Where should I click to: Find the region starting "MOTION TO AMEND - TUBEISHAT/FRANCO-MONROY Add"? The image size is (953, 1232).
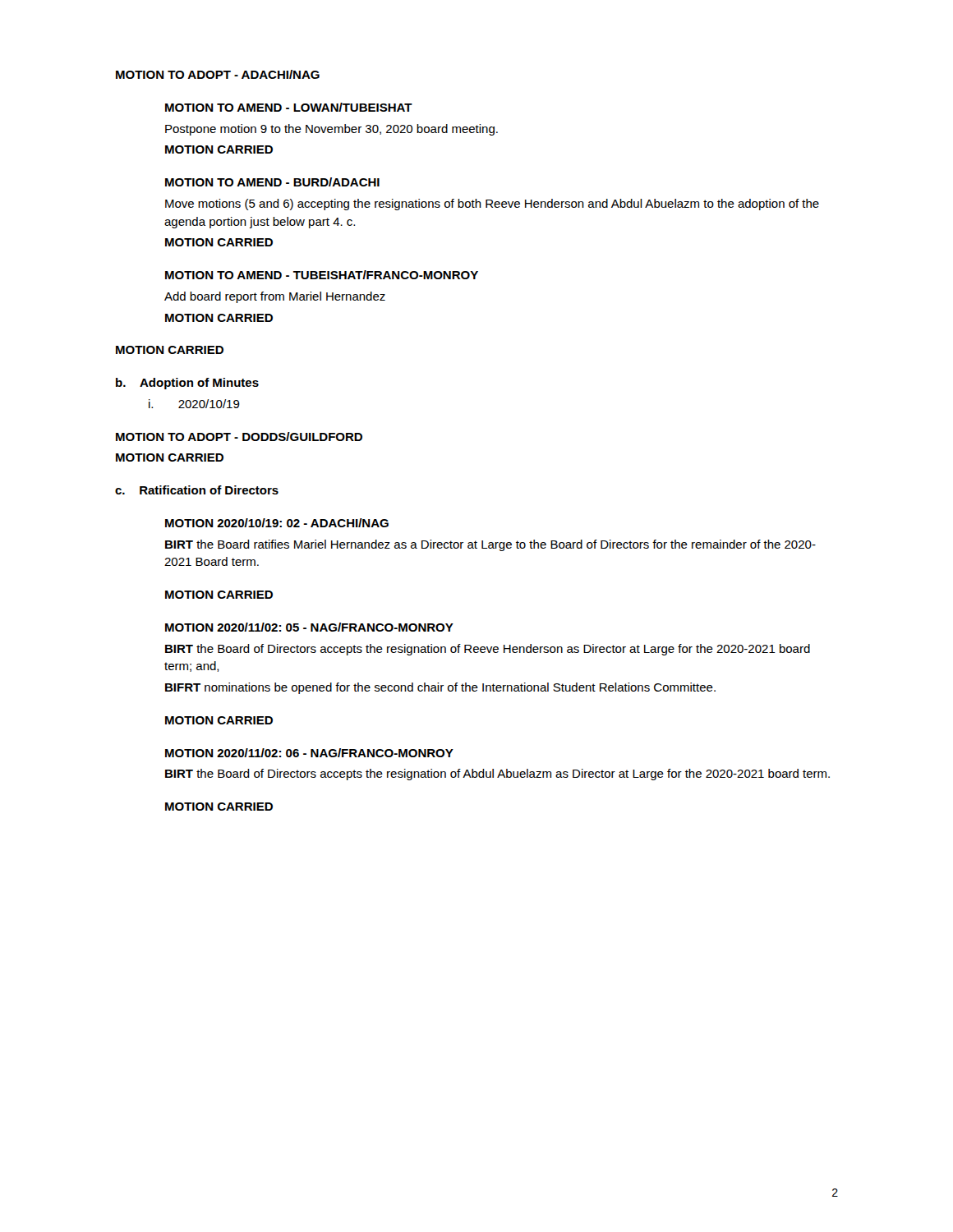coord(322,275)
